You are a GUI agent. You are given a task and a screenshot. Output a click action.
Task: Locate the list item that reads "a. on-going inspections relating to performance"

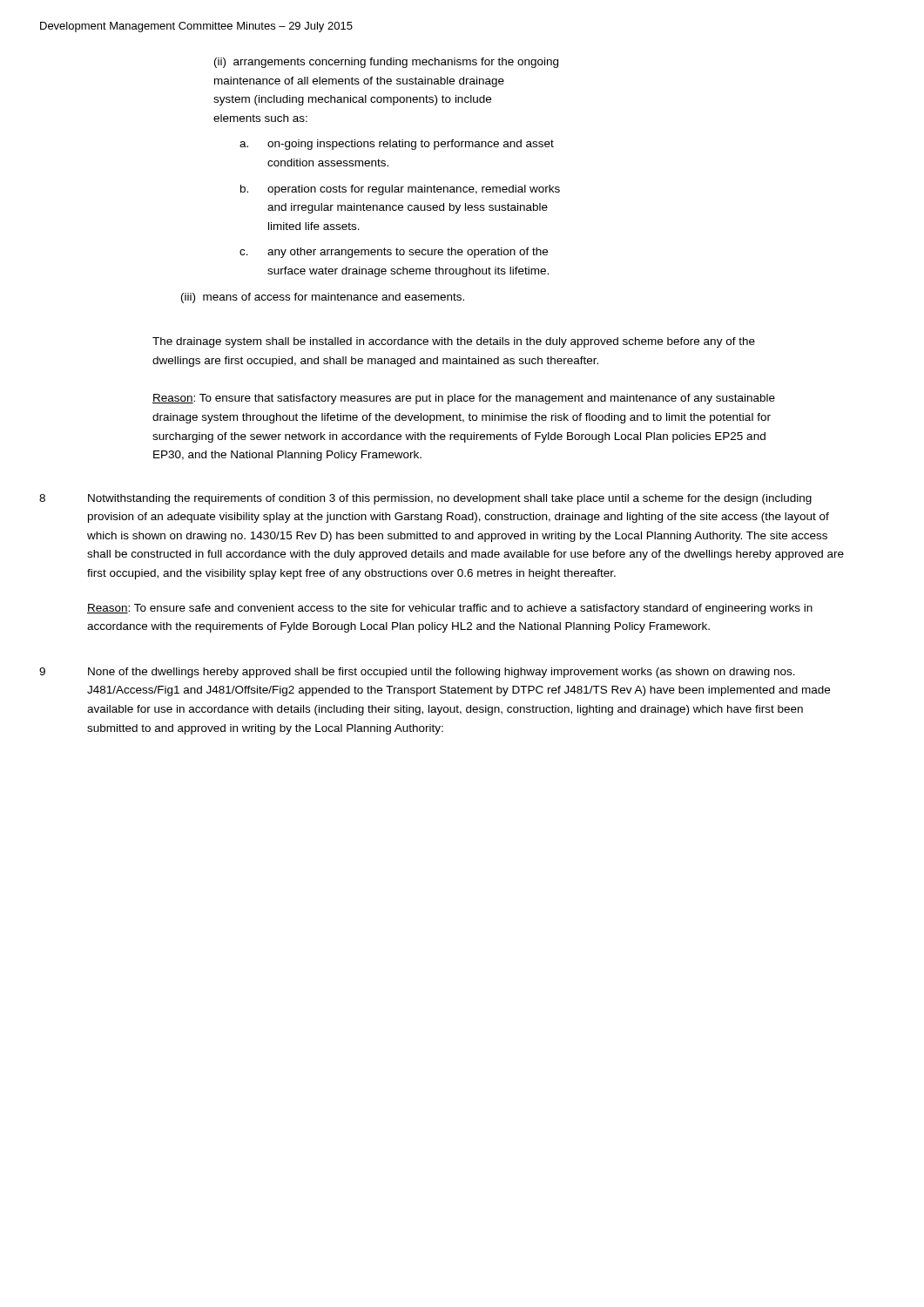[397, 153]
